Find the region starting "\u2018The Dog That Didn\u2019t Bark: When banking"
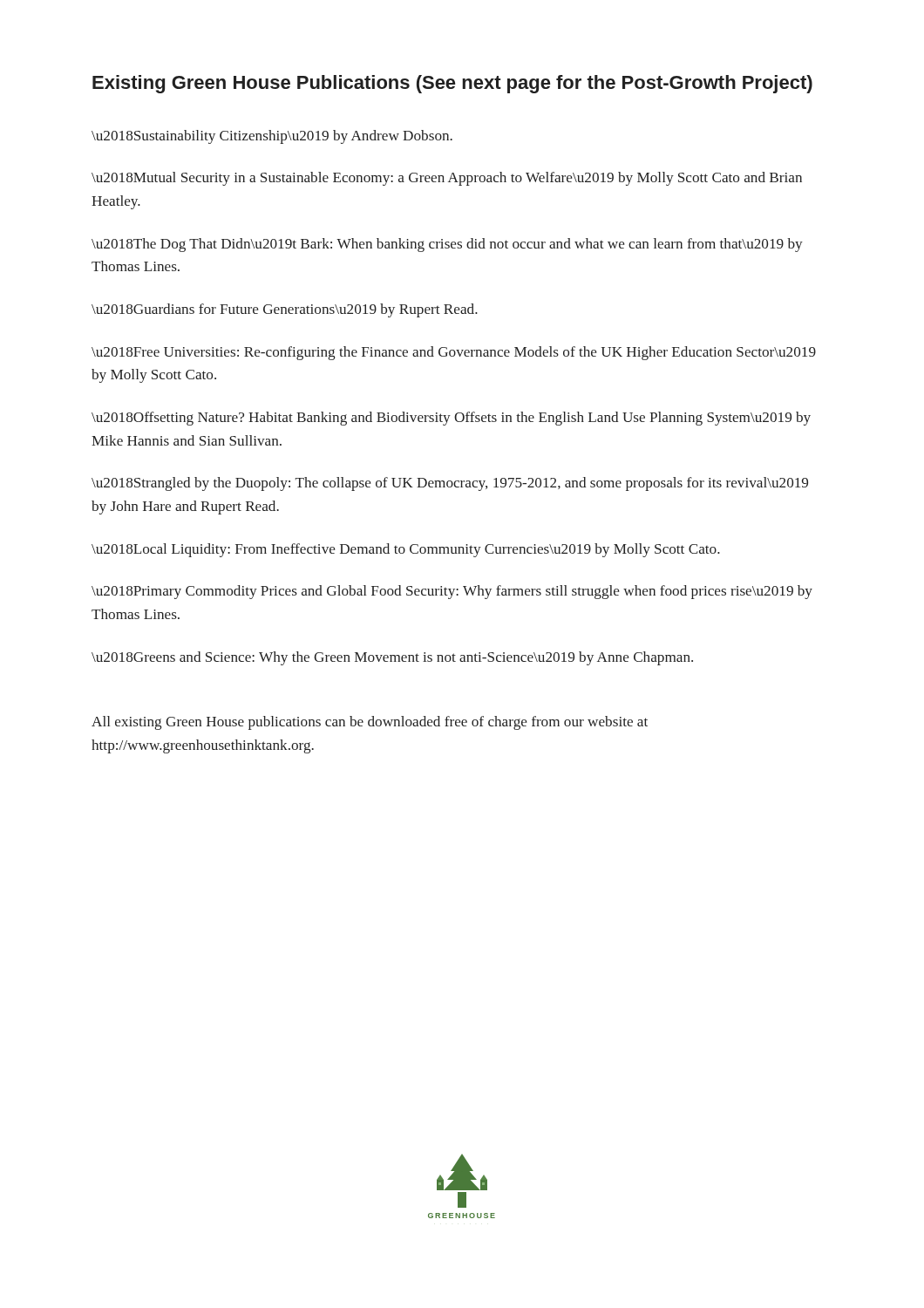The width and height of the screenshot is (924, 1308). pos(447,255)
